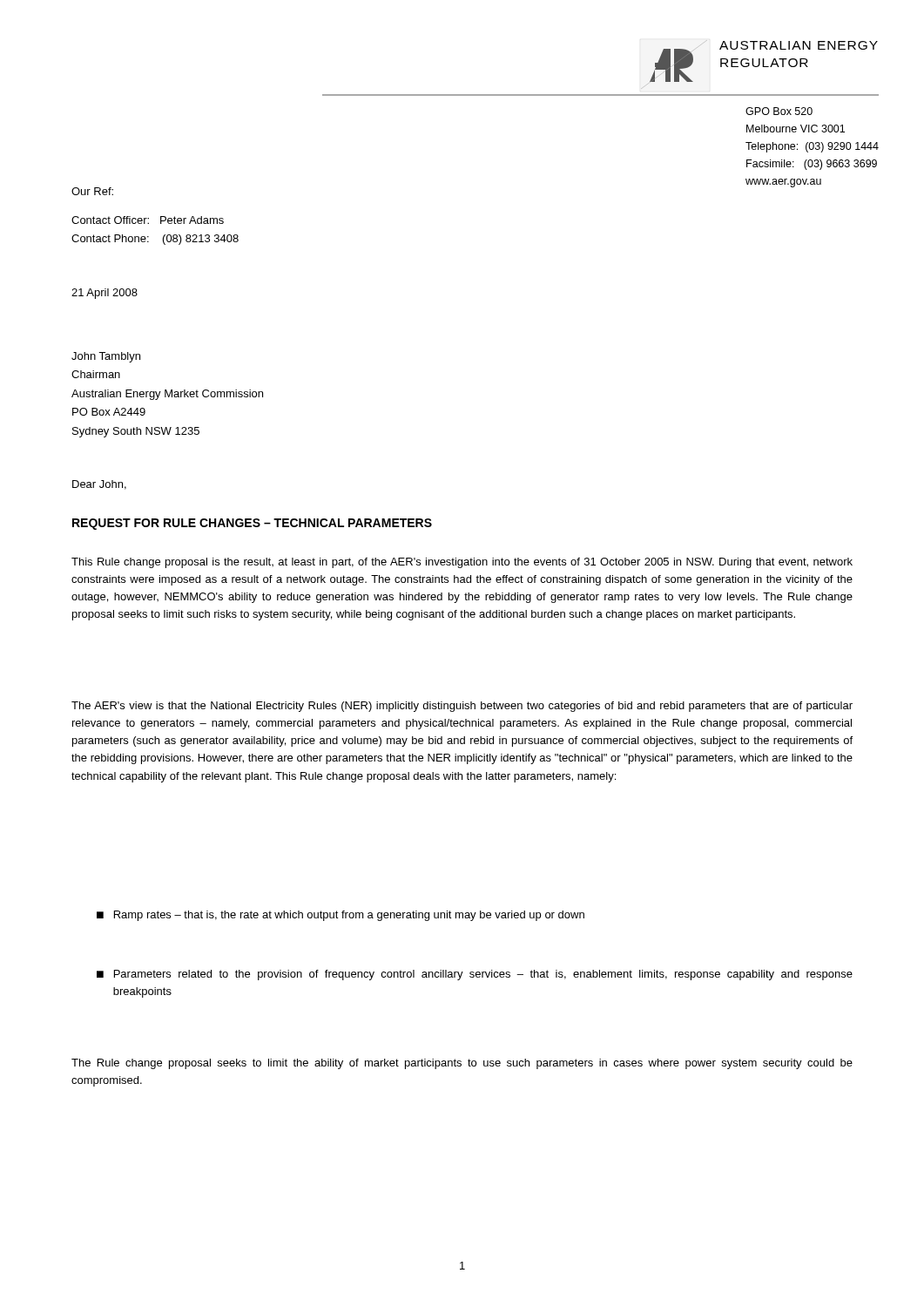Select the block starting "AUSTRALIAN ENERGYREGULATOR"
Image resolution: width=924 pixels, height=1307 pixels.
[799, 54]
